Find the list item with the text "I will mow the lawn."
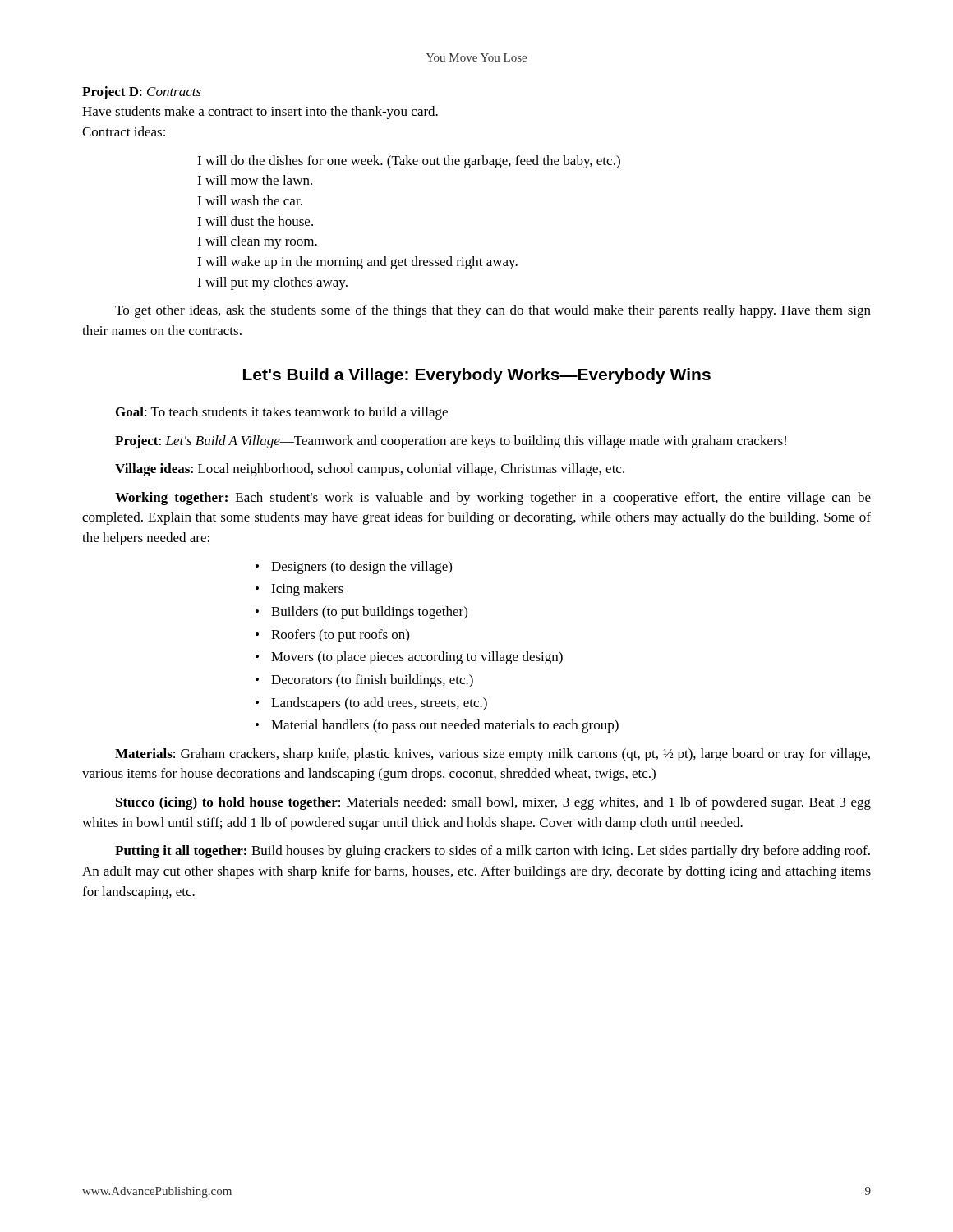This screenshot has height=1232, width=953. click(x=255, y=181)
